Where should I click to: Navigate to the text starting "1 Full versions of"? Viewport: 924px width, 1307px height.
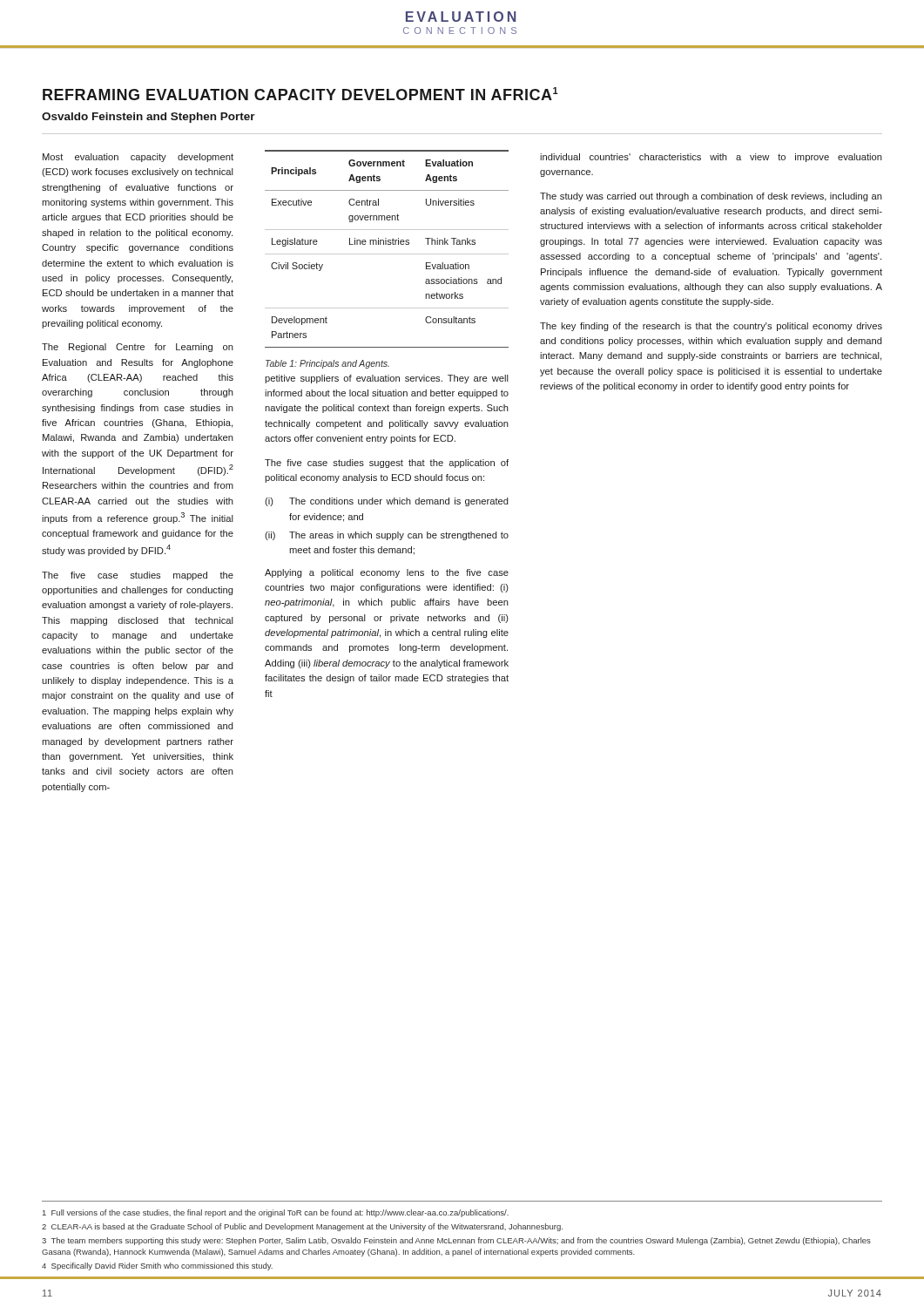(x=462, y=1213)
